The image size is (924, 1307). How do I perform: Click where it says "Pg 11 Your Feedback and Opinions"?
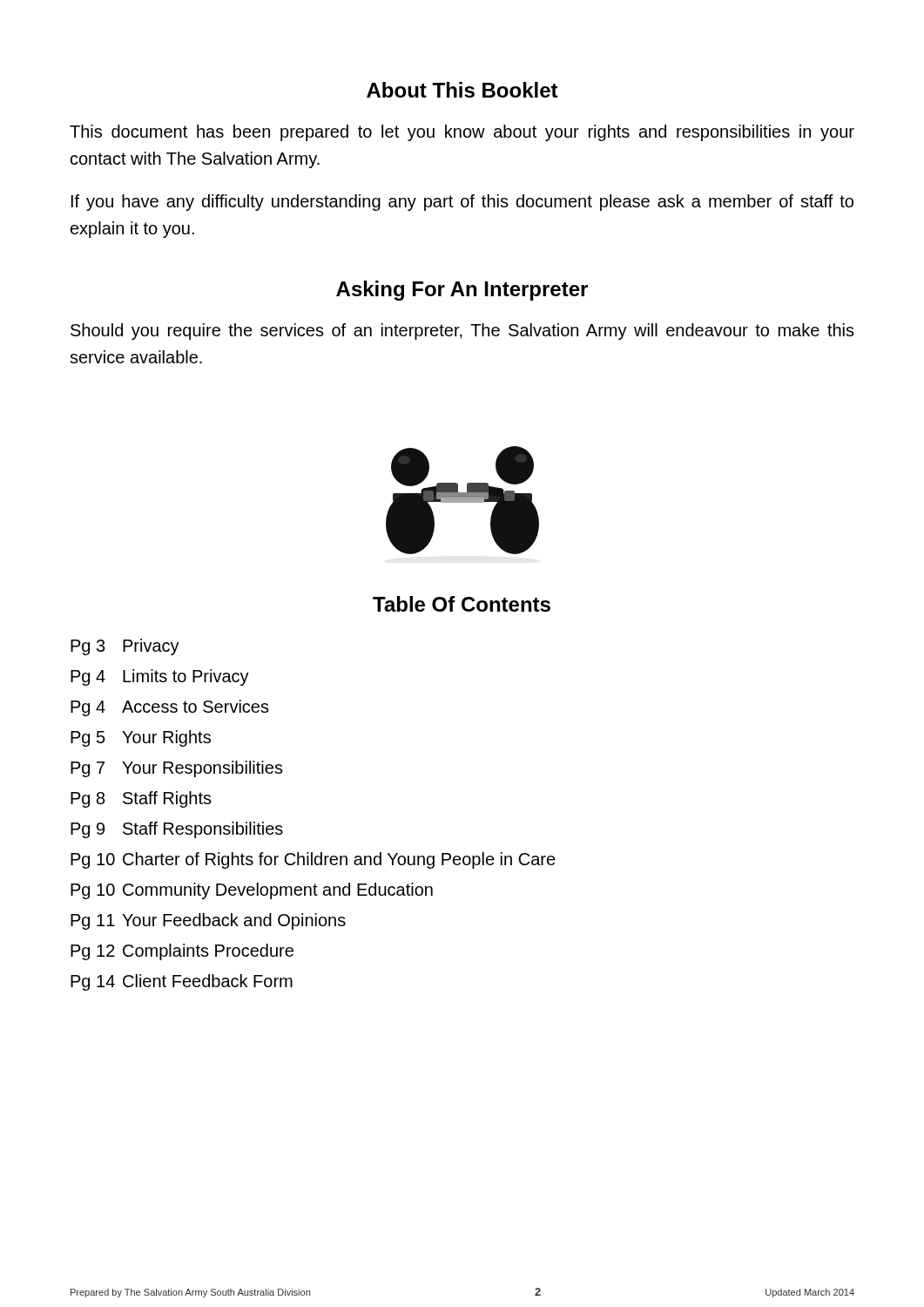[208, 921]
